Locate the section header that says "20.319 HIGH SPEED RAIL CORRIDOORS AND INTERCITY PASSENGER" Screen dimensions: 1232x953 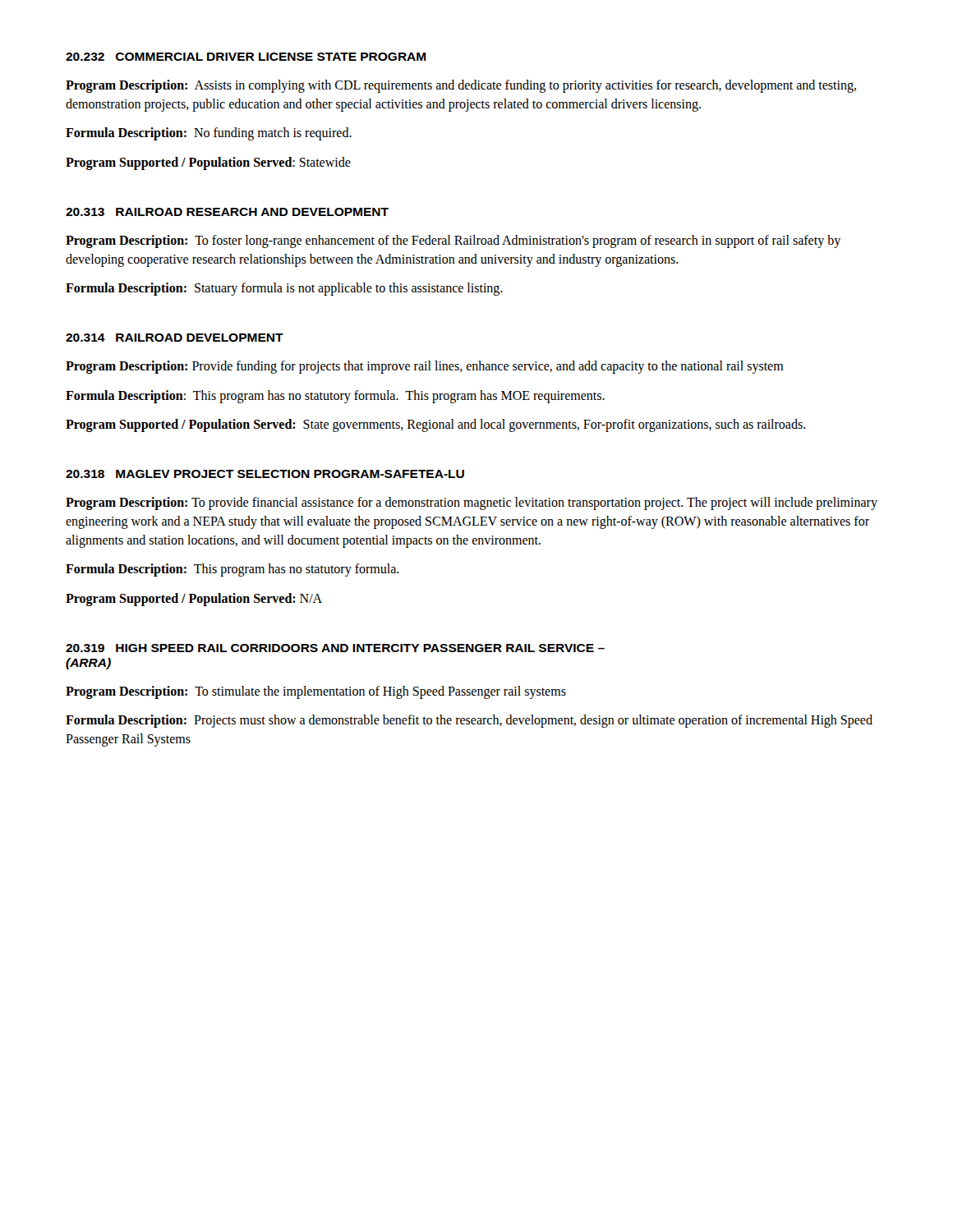pos(335,655)
